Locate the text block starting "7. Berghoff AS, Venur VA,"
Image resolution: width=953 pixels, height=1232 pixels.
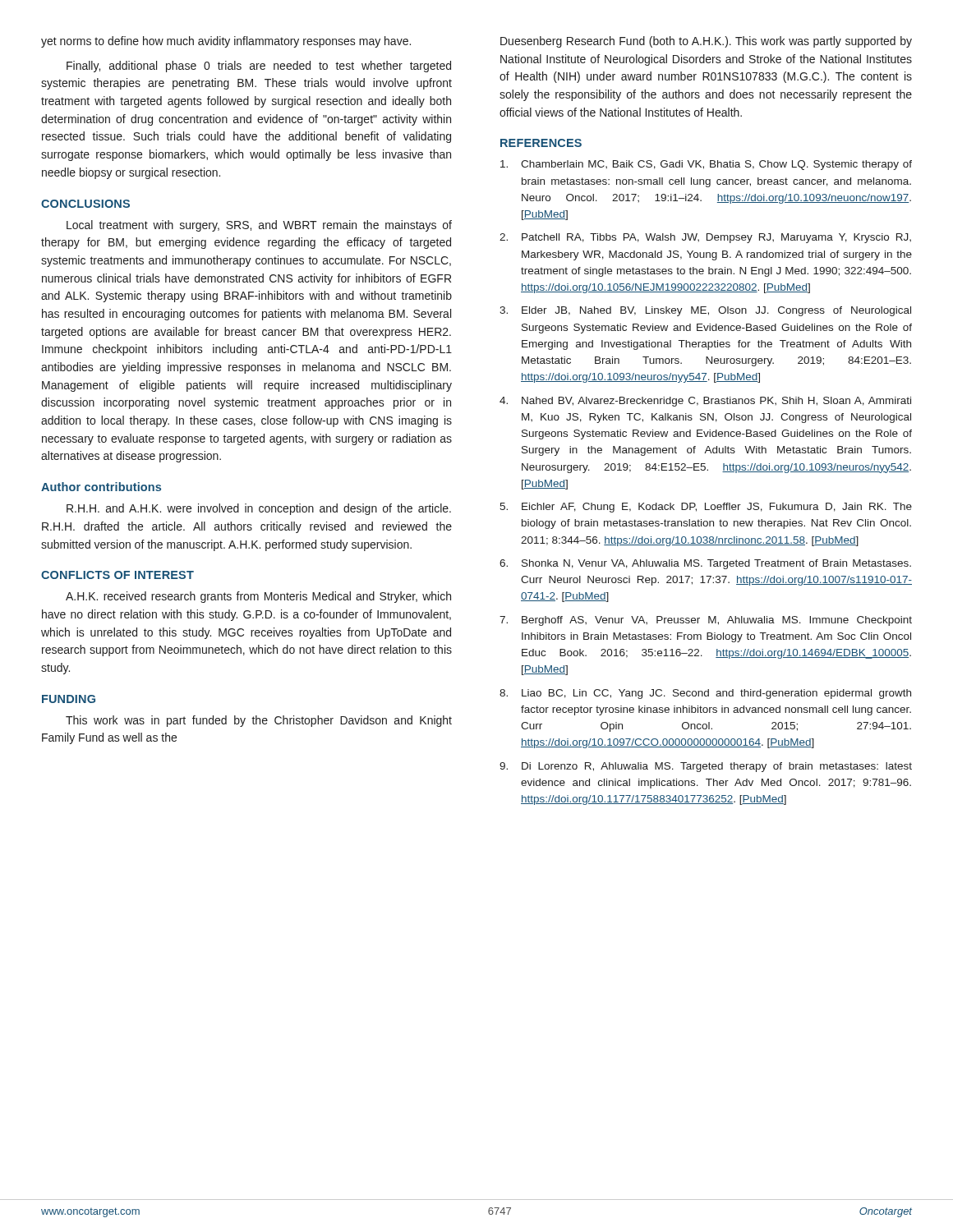706,645
